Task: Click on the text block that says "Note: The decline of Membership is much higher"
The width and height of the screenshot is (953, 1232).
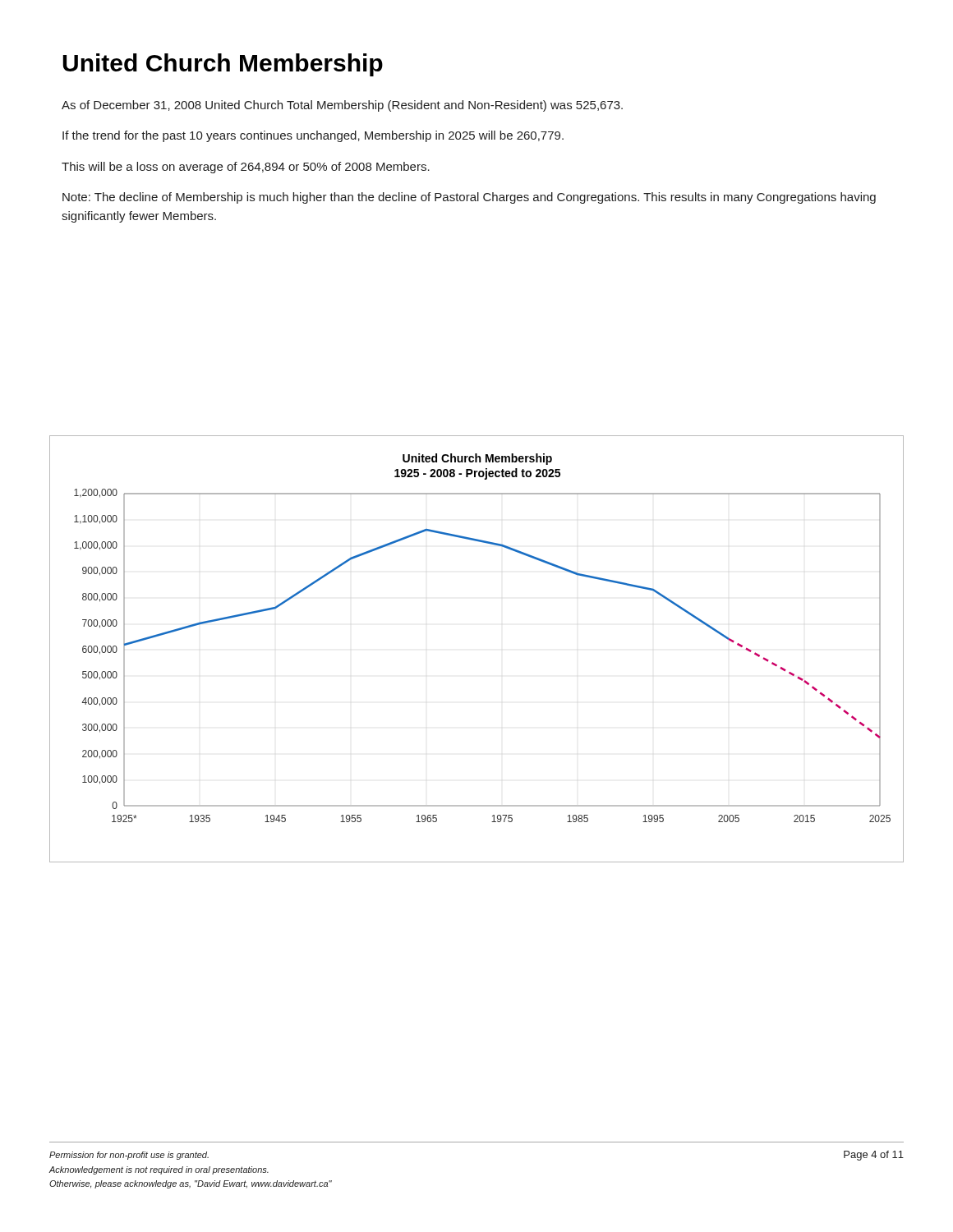Action: click(469, 206)
